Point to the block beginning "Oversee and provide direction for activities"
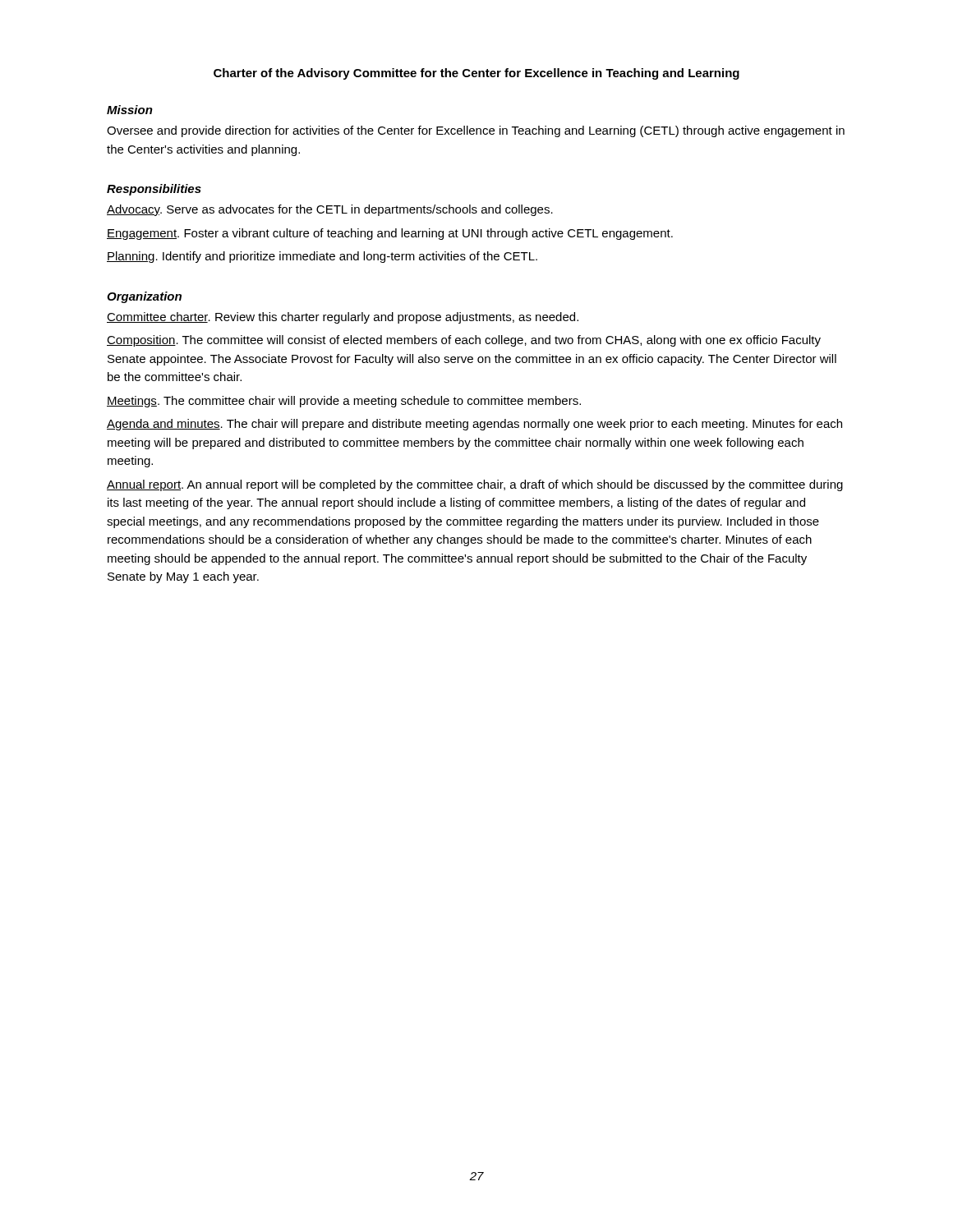953x1232 pixels. click(476, 139)
